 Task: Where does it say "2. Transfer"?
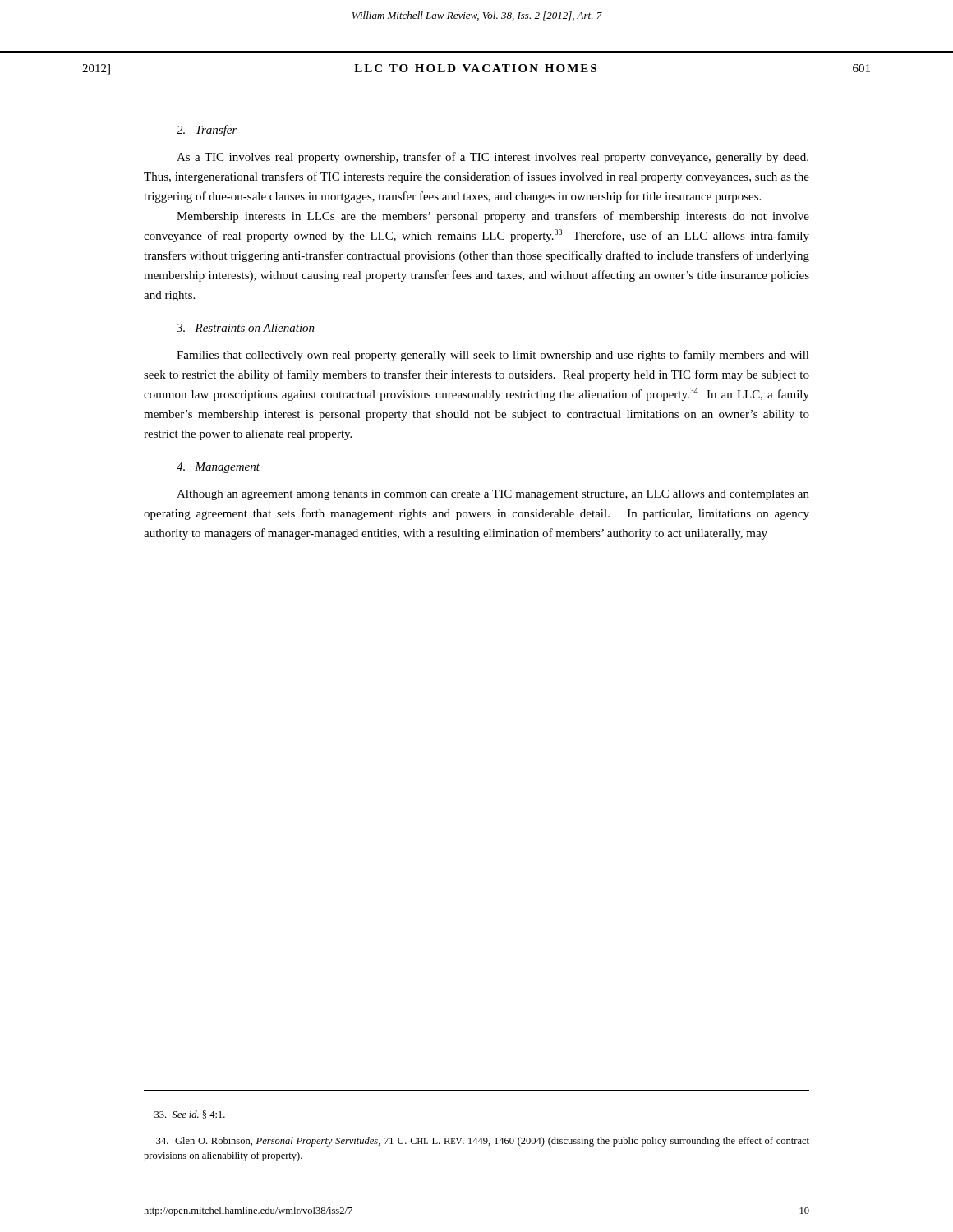click(x=207, y=131)
